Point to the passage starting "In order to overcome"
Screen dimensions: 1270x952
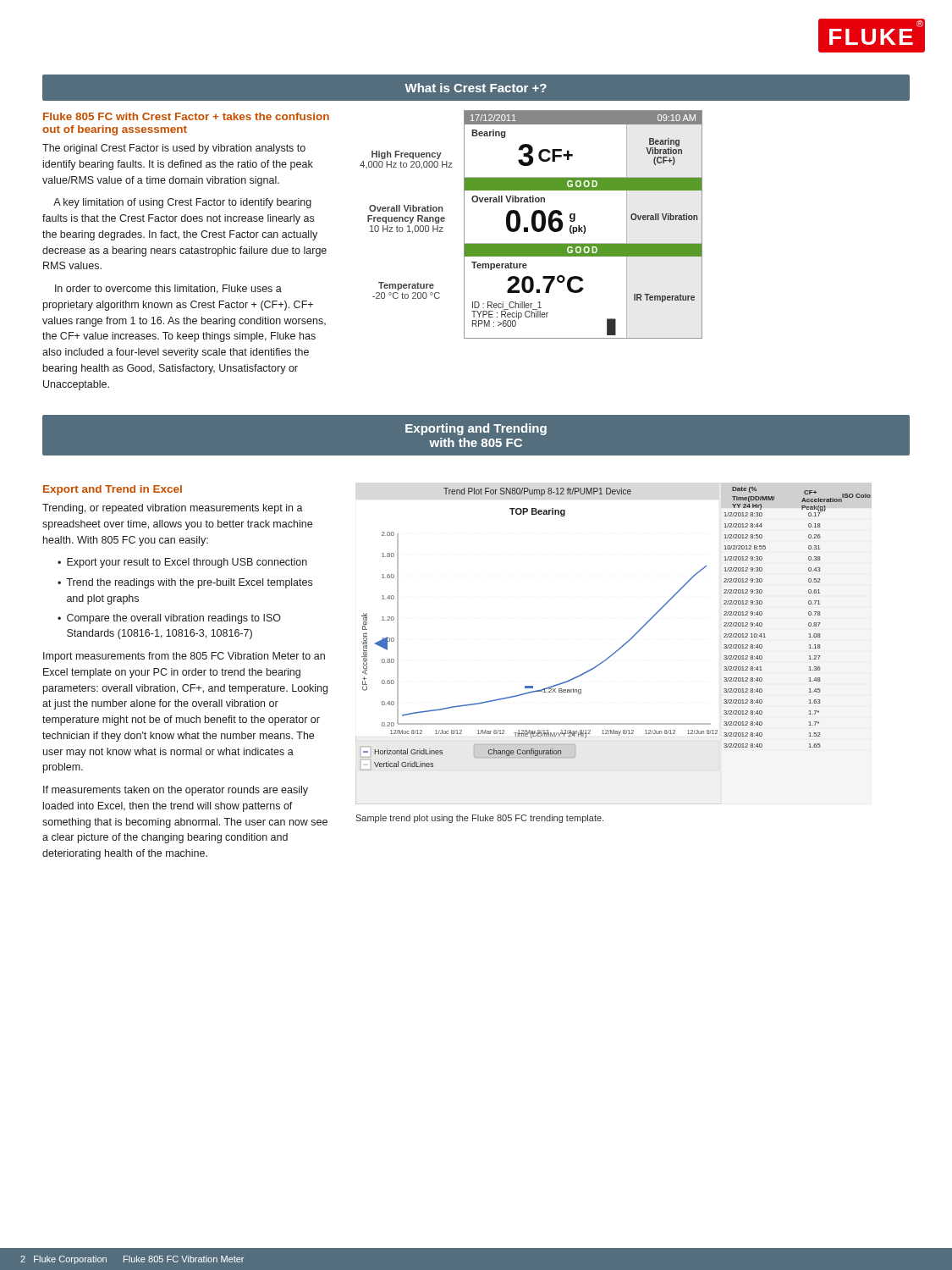click(184, 336)
